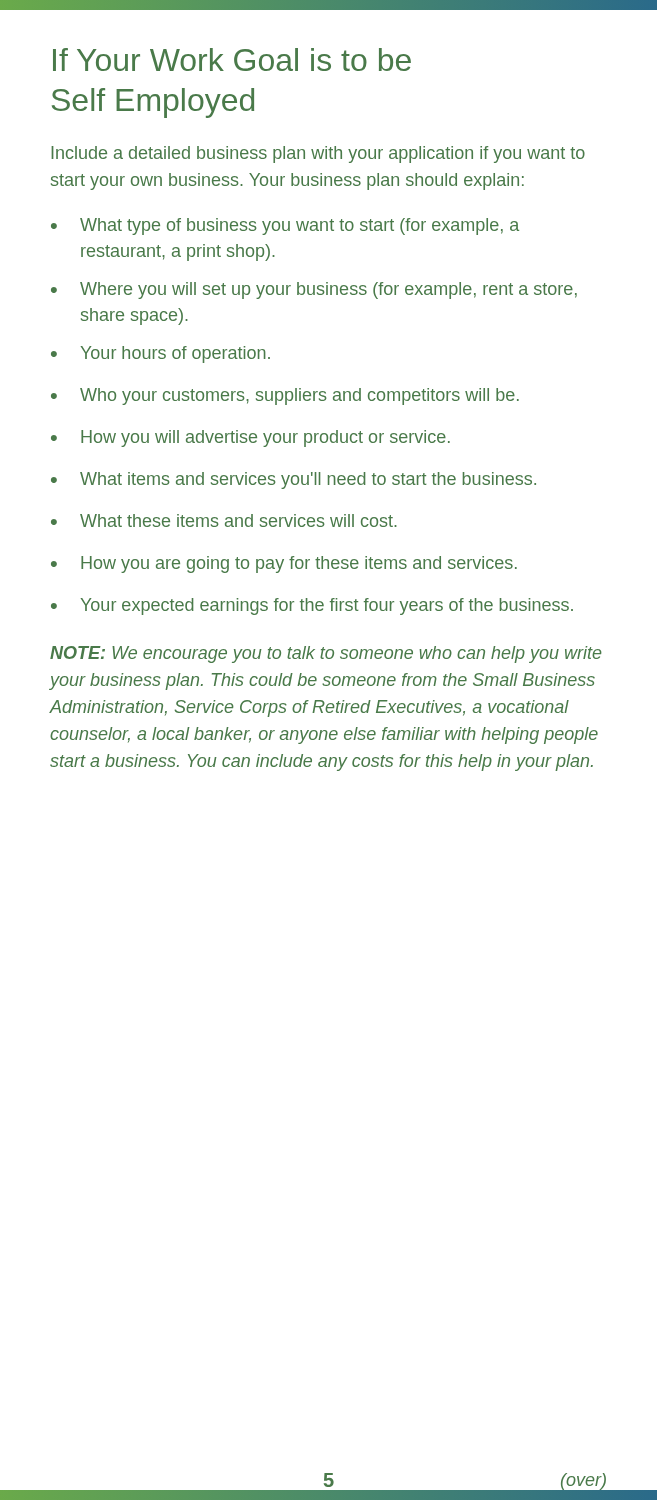
Task: Point to the text starting "• What these items and services"
Action: coord(328,523)
